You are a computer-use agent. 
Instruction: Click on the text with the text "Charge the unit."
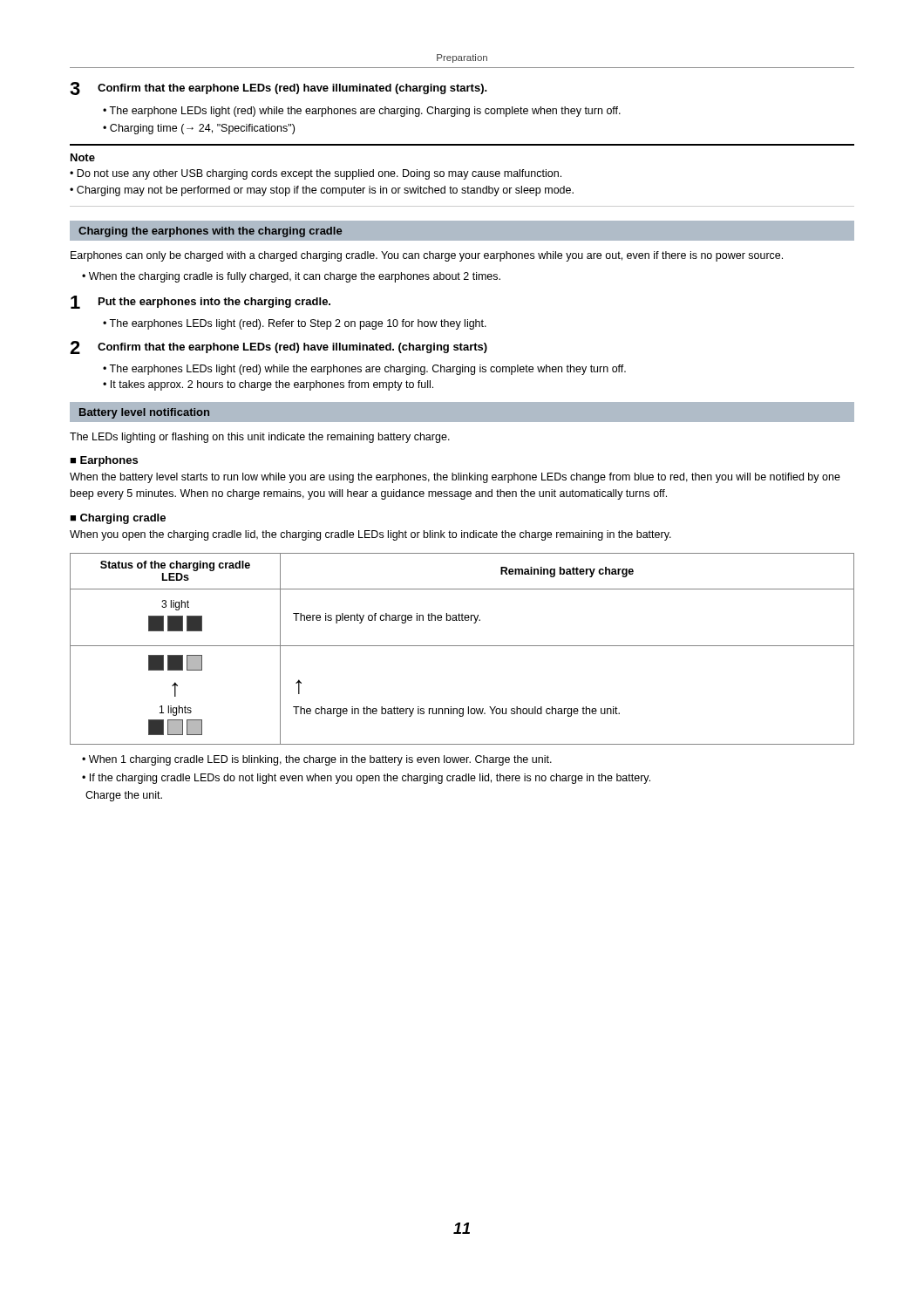[x=124, y=795]
